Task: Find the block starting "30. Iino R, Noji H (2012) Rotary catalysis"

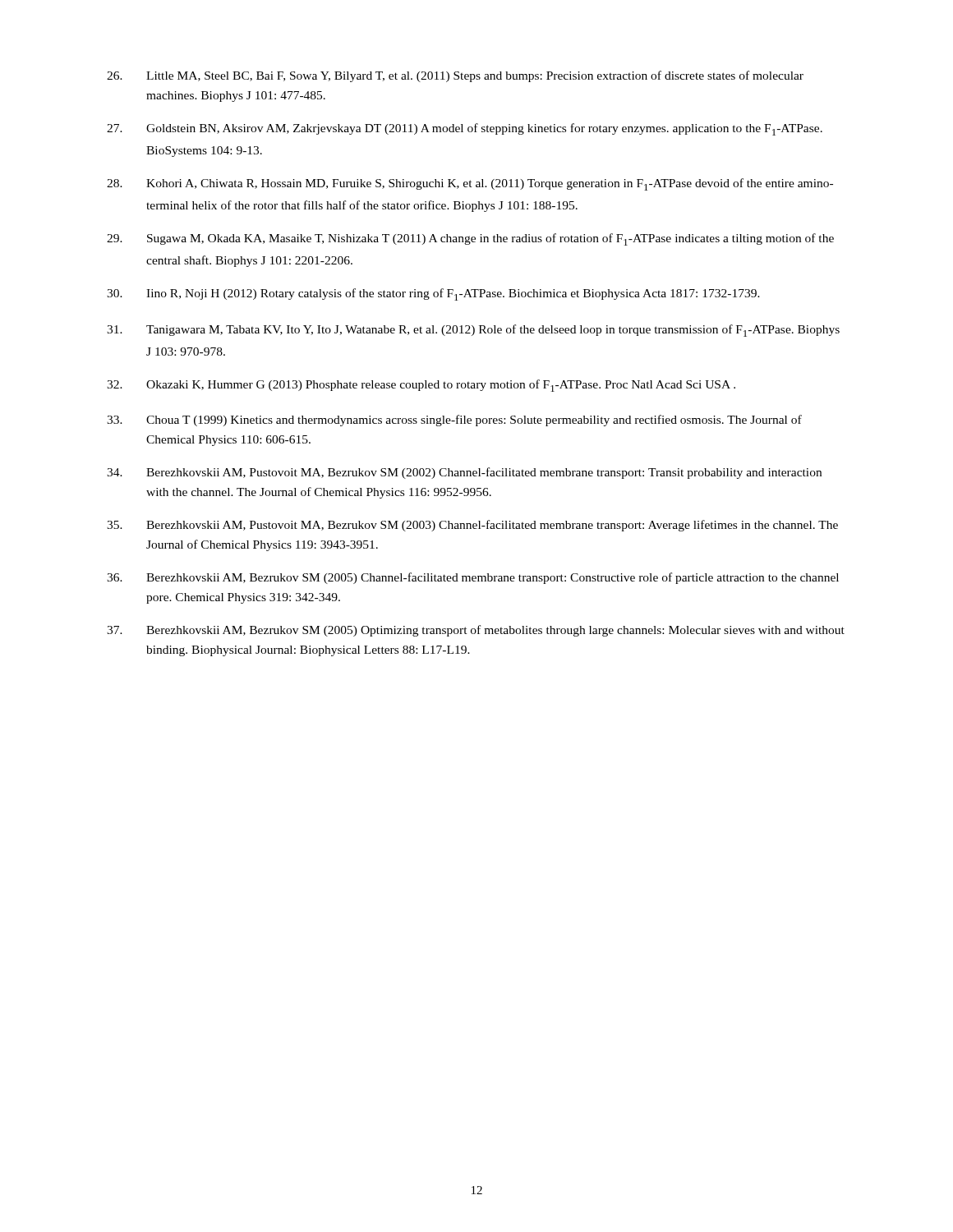Action: point(476,295)
